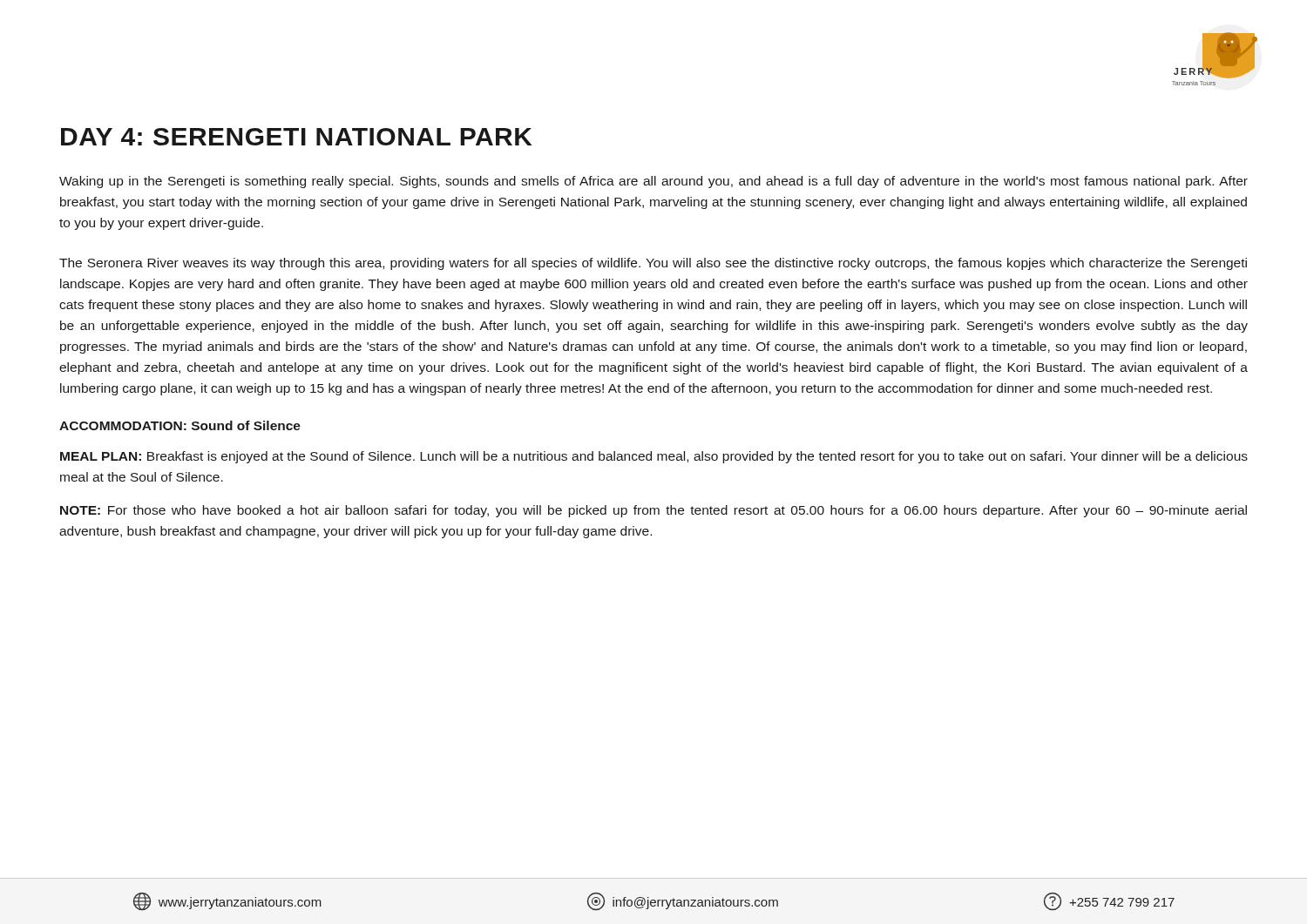This screenshot has width=1307, height=924.
Task: Click the logo
Action: pyautogui.click(x=1195, y=59)
